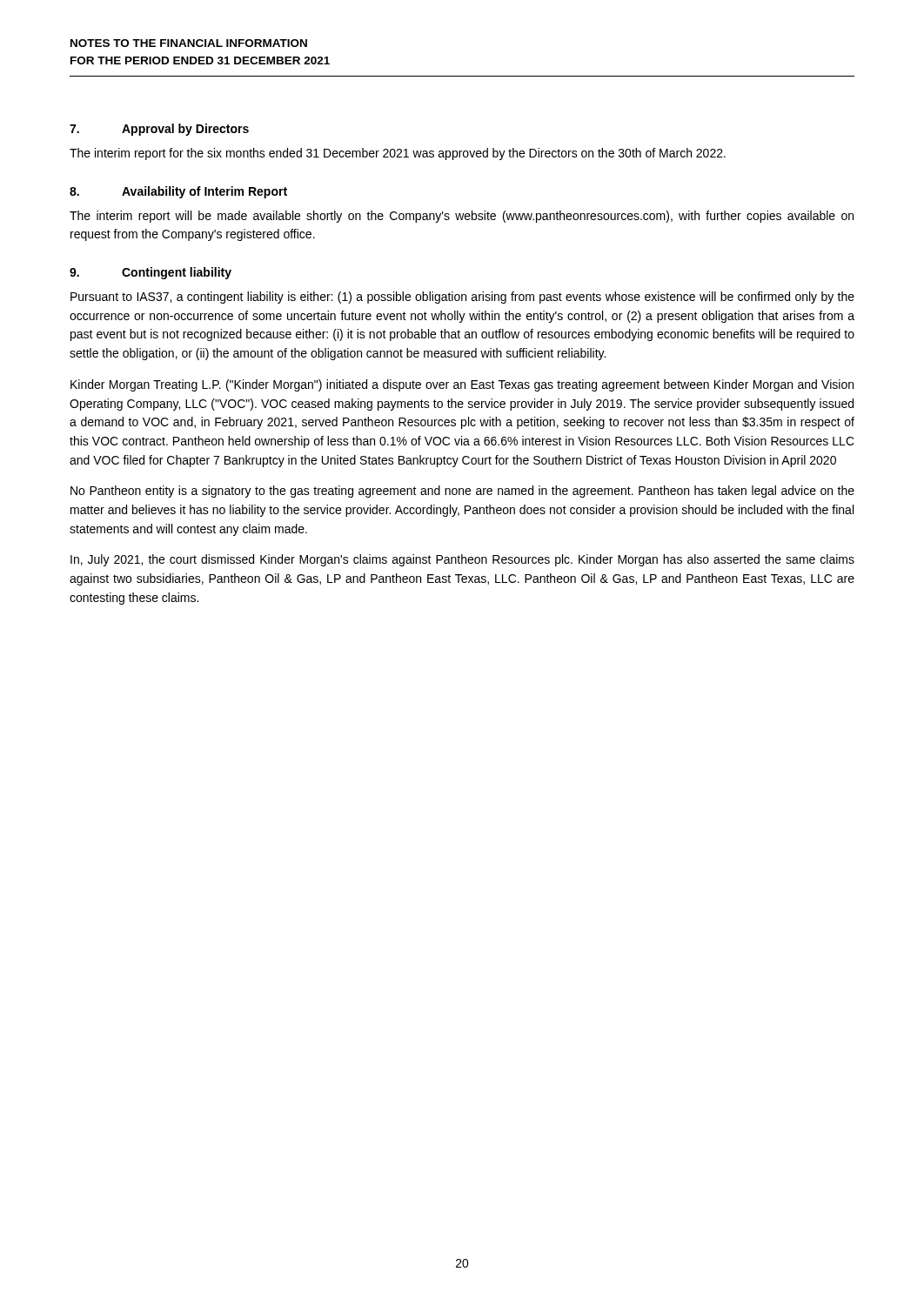Click on the text block that reads "Kinder Morgan Treating L.P. ("Kinder Morgan") initiated a"

(462, 422)
